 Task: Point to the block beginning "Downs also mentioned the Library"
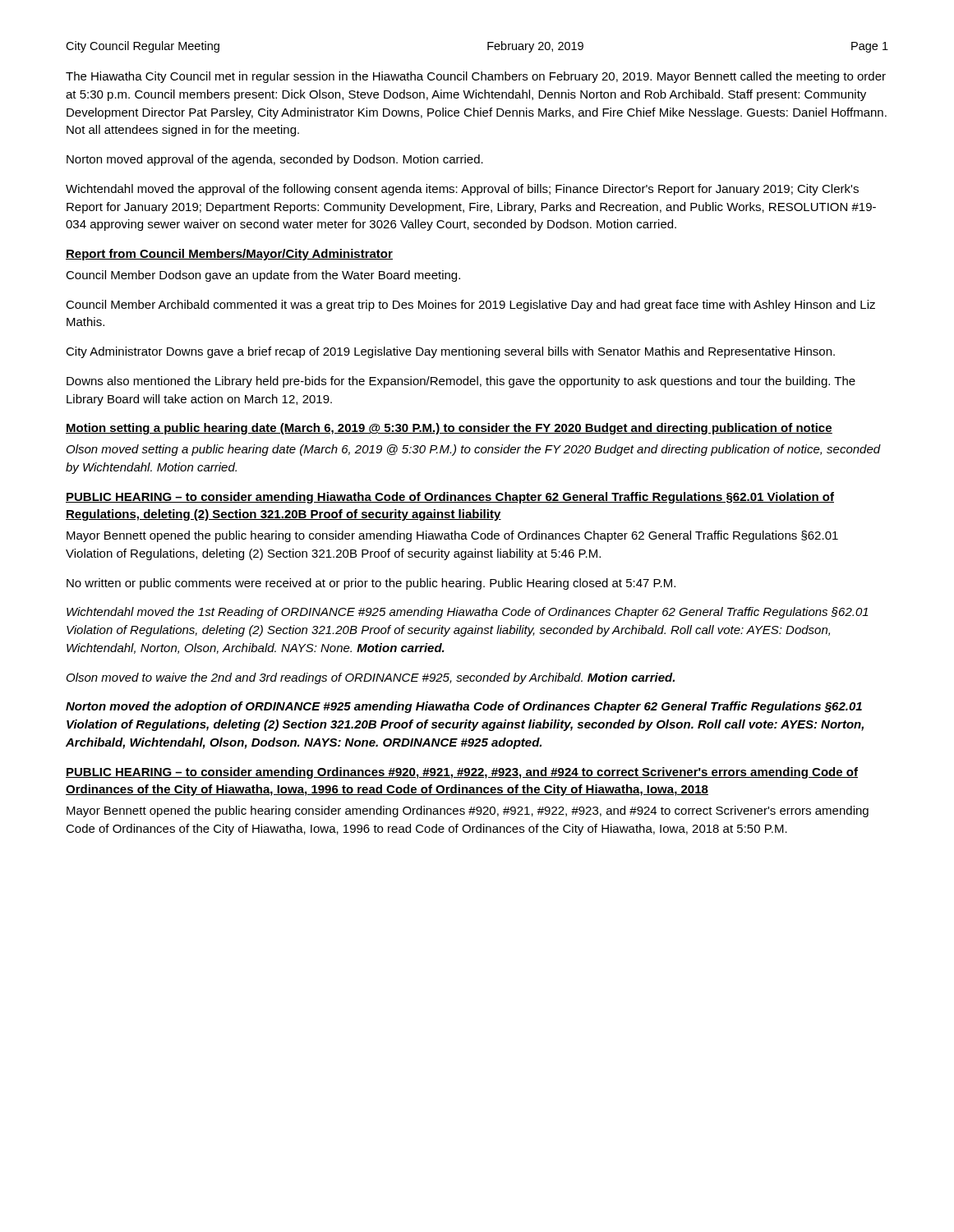477,390
